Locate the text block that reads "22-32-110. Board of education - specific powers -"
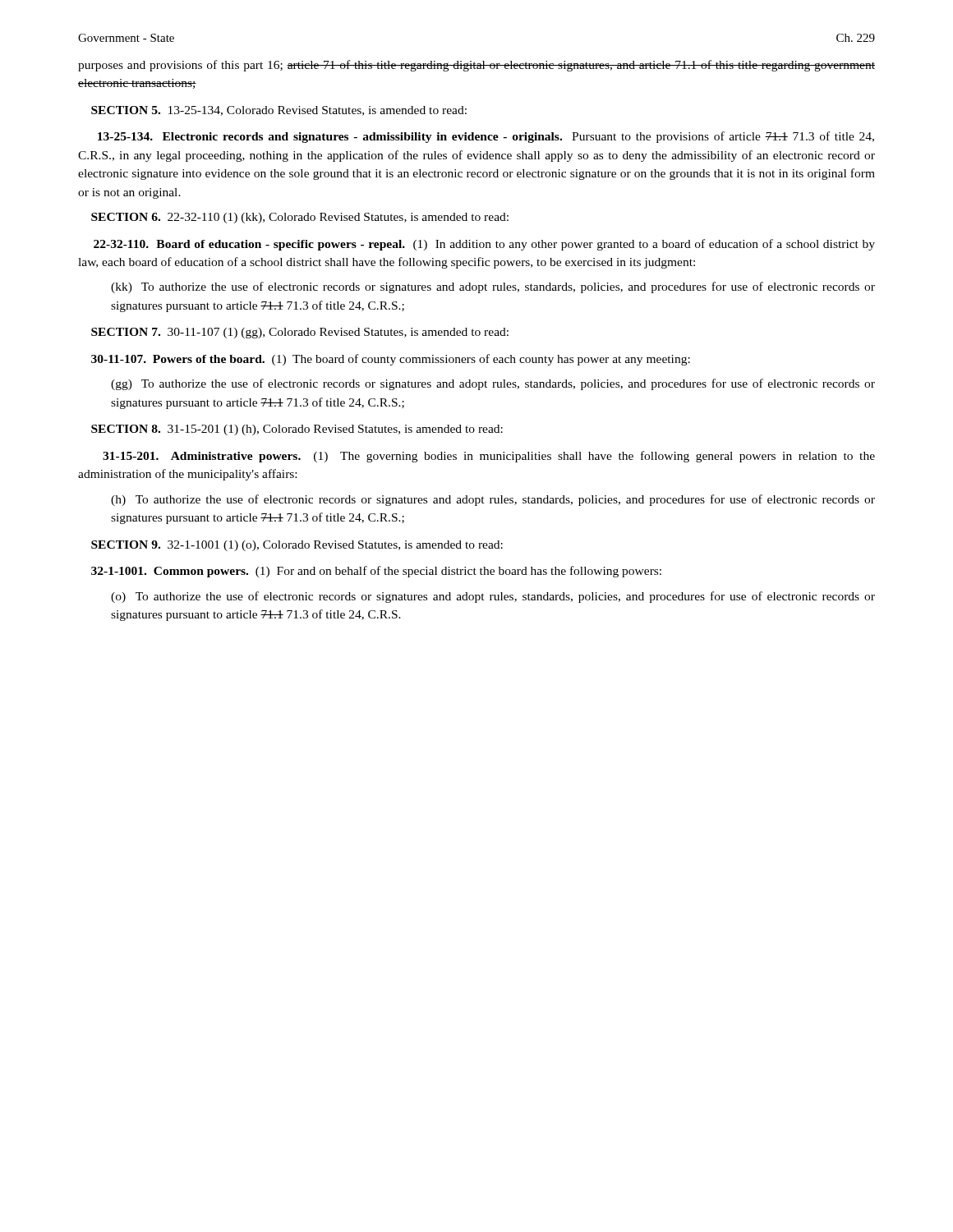 (476, 252)
